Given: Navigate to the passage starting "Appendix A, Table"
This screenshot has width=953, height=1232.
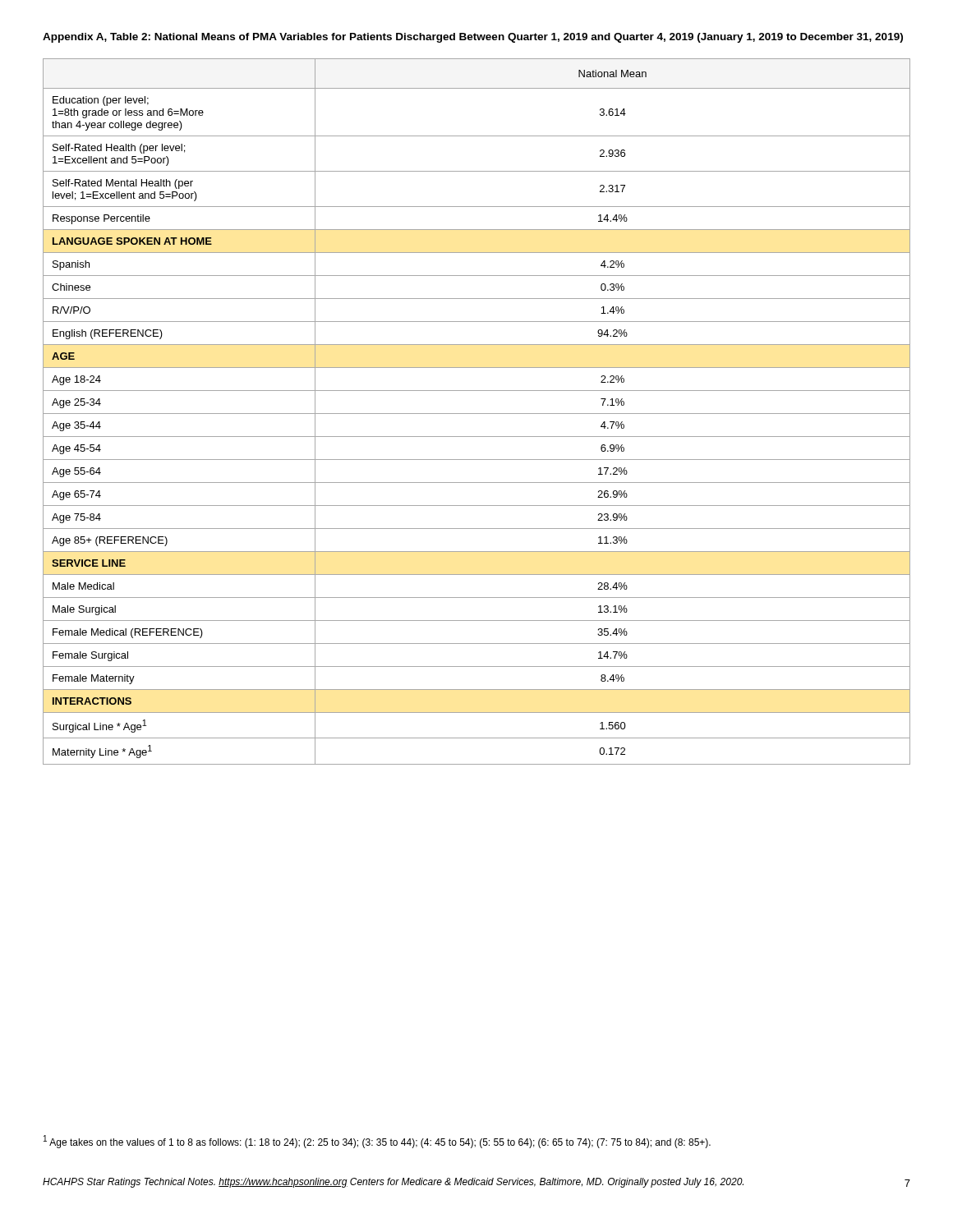Looking at the screenshot, I should pos(473,37).
